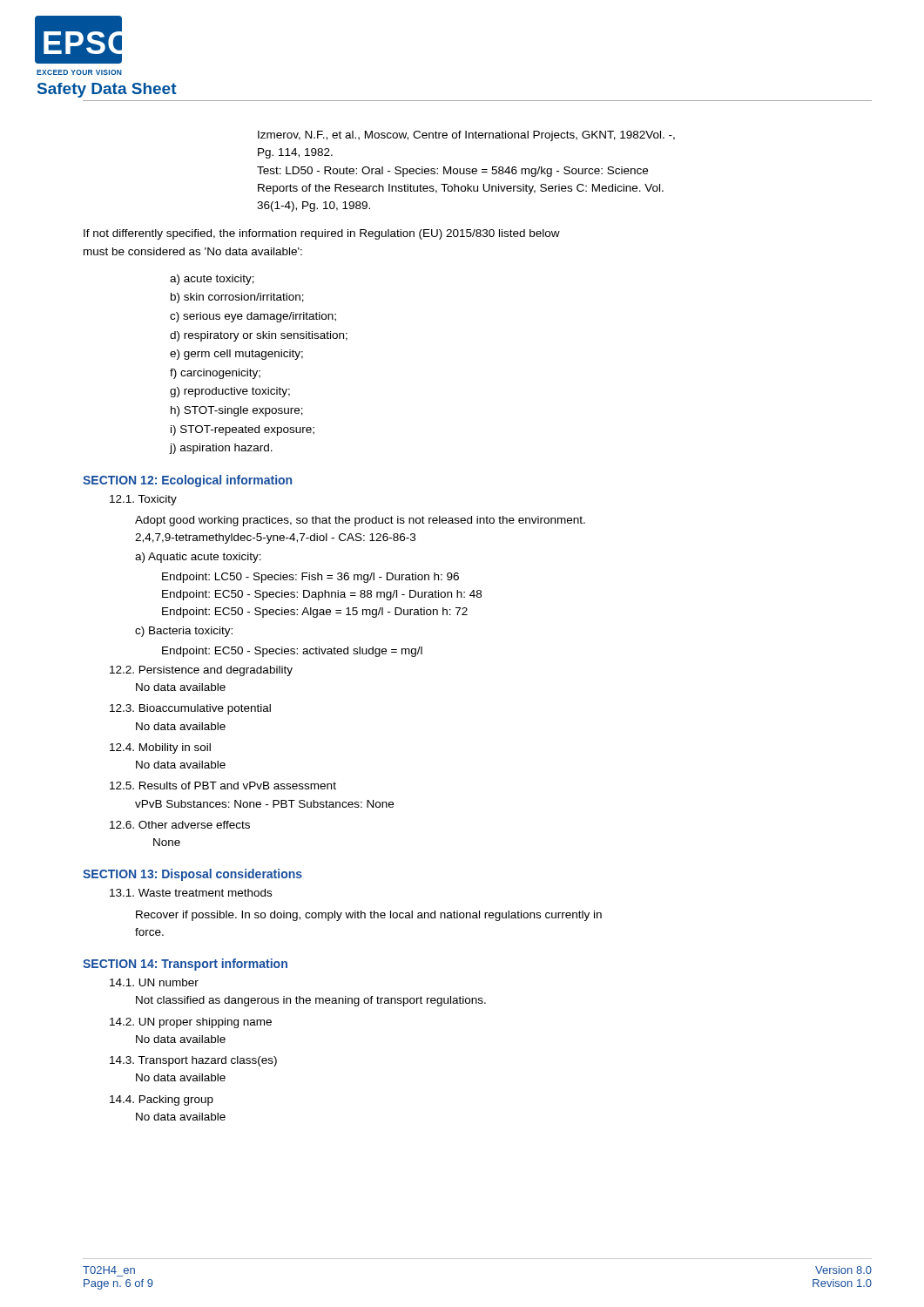Click on the section header that reads "SECTION 13: Disposal considerations"
924x1307 pixels.
(192, 874)
